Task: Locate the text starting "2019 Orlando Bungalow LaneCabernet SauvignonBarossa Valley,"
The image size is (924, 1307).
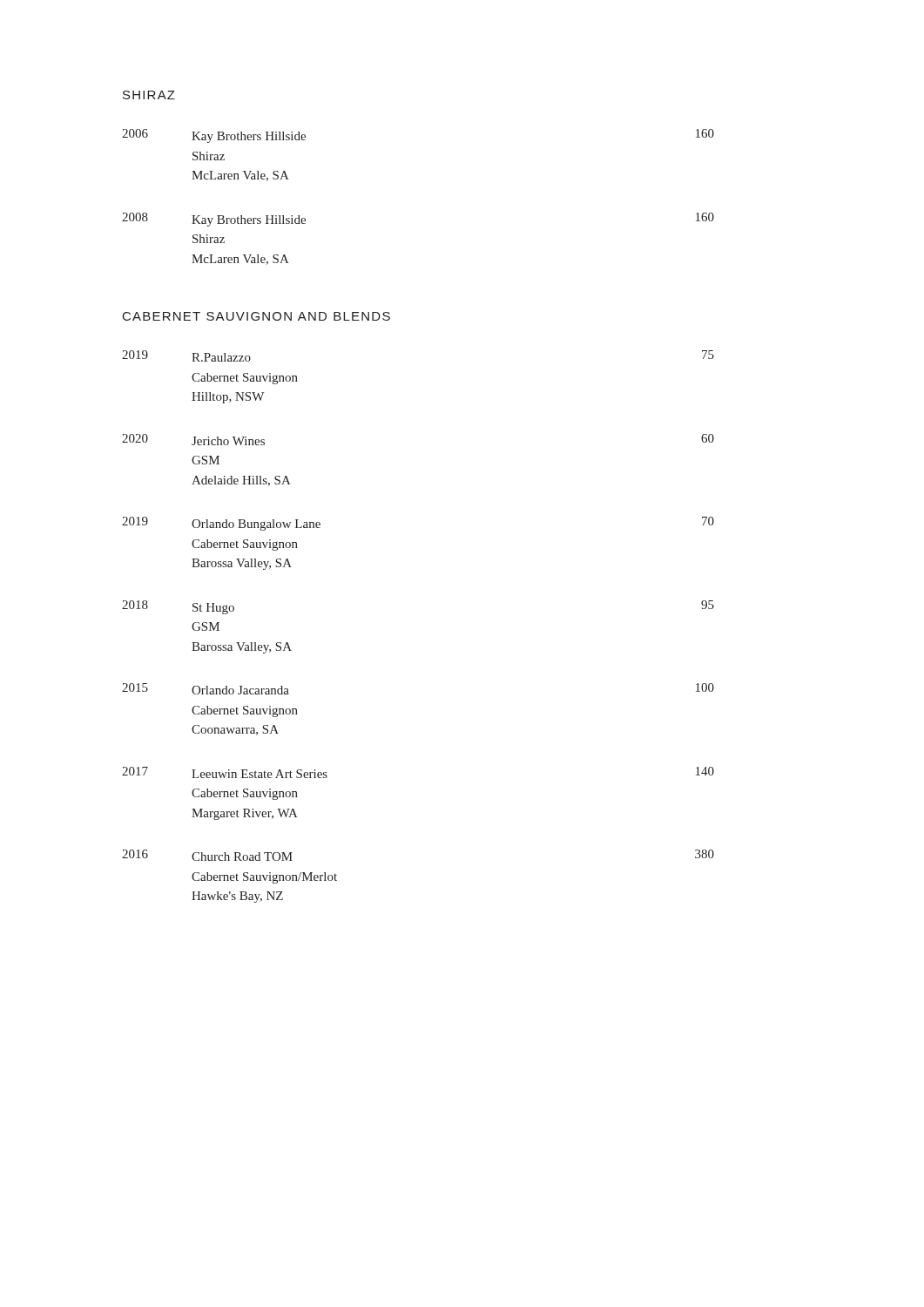Action: pos(258,523)
